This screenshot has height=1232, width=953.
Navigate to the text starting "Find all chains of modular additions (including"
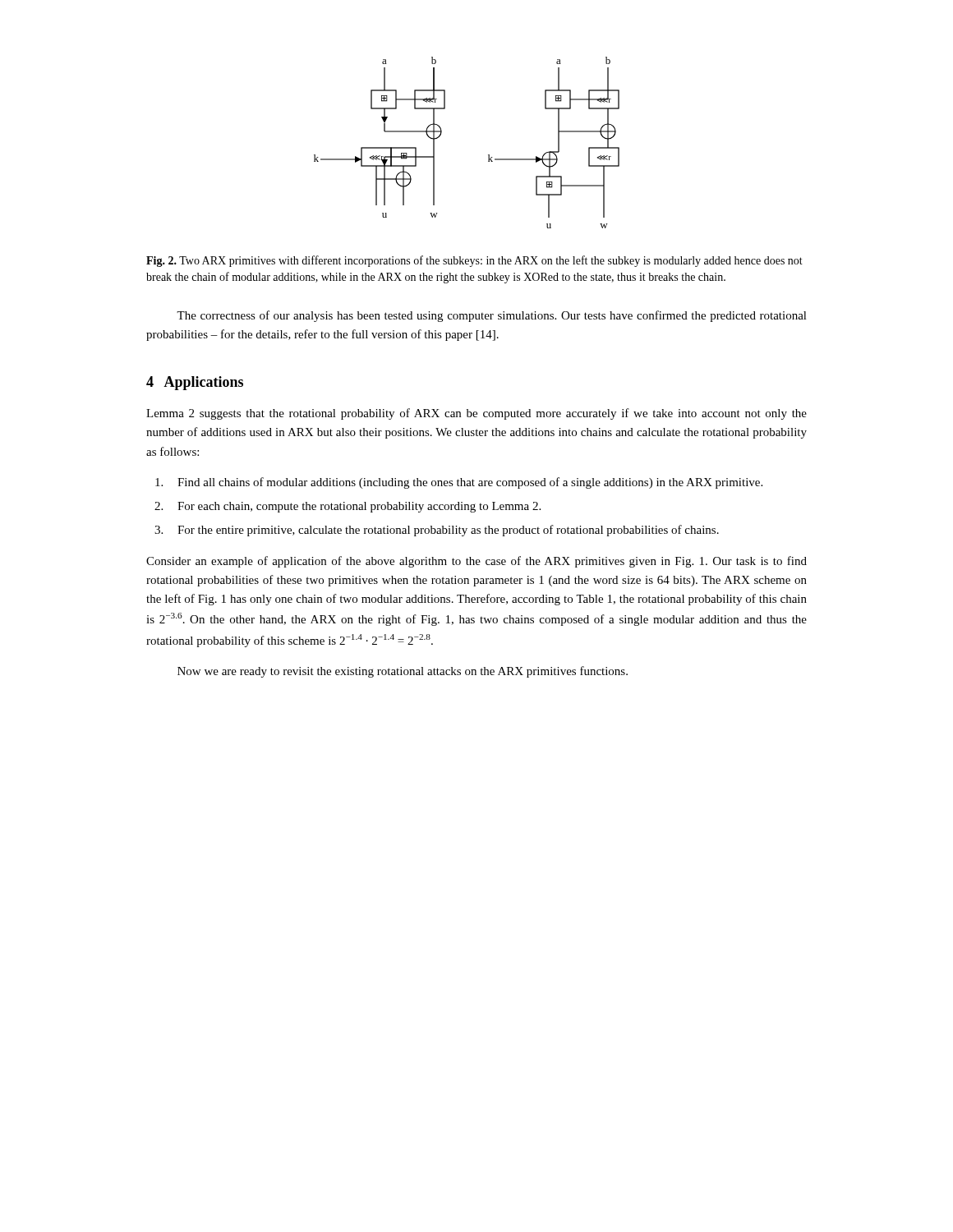coord(470,483)
